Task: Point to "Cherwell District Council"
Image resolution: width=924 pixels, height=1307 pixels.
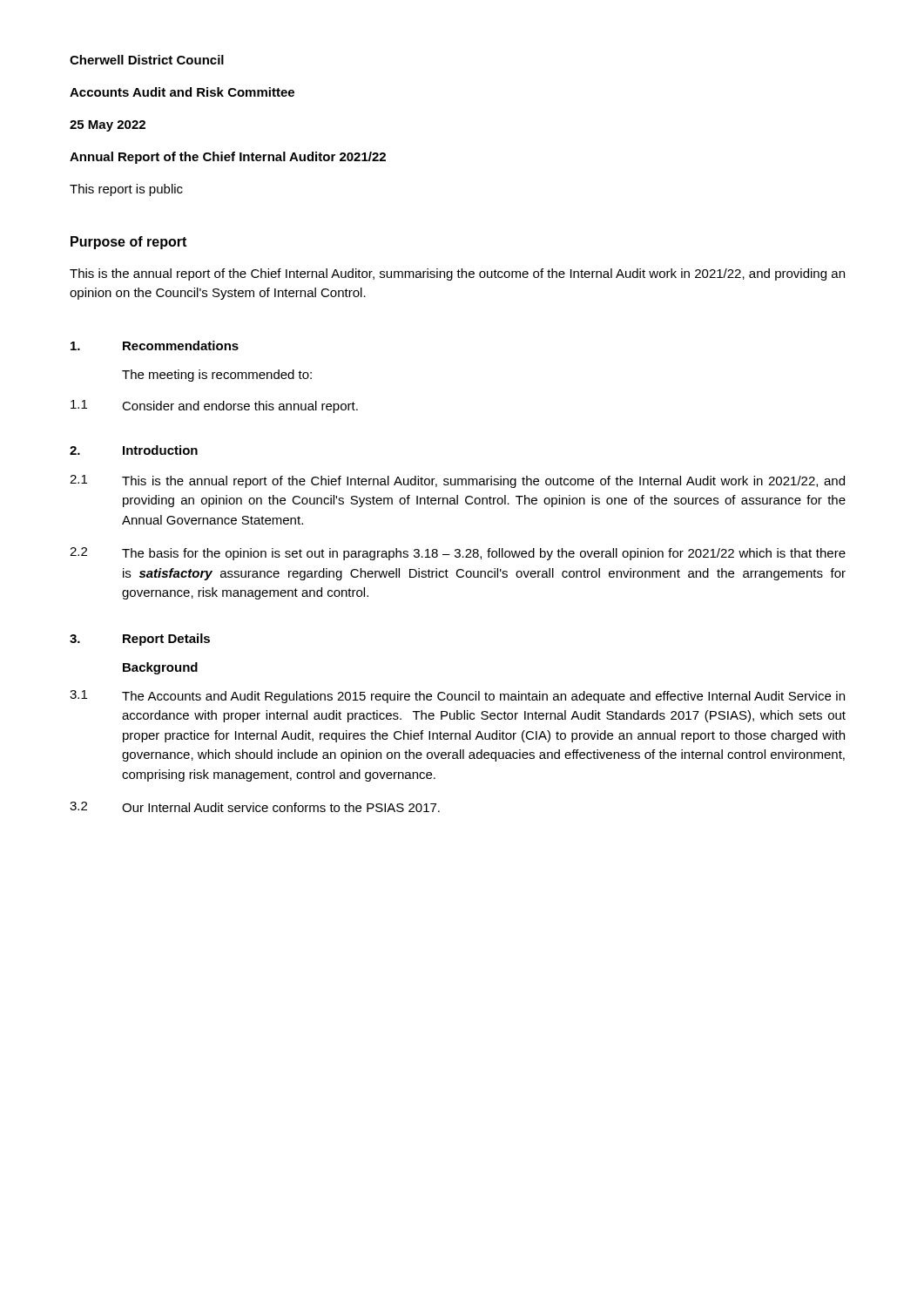Action: point(147,60)
